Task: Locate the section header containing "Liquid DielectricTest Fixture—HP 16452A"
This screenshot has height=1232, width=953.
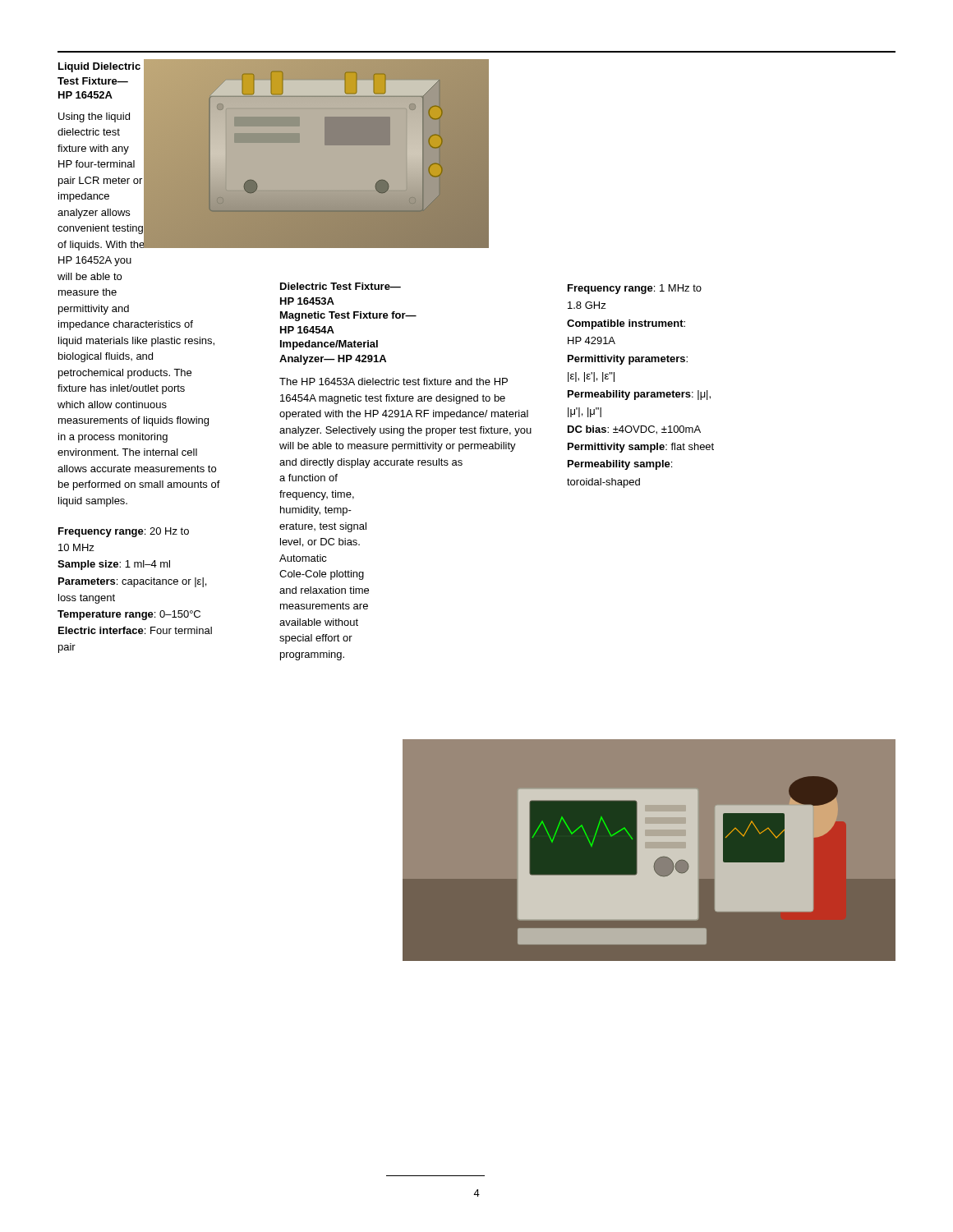Action: pyautogui.click(x=99, y=81)
